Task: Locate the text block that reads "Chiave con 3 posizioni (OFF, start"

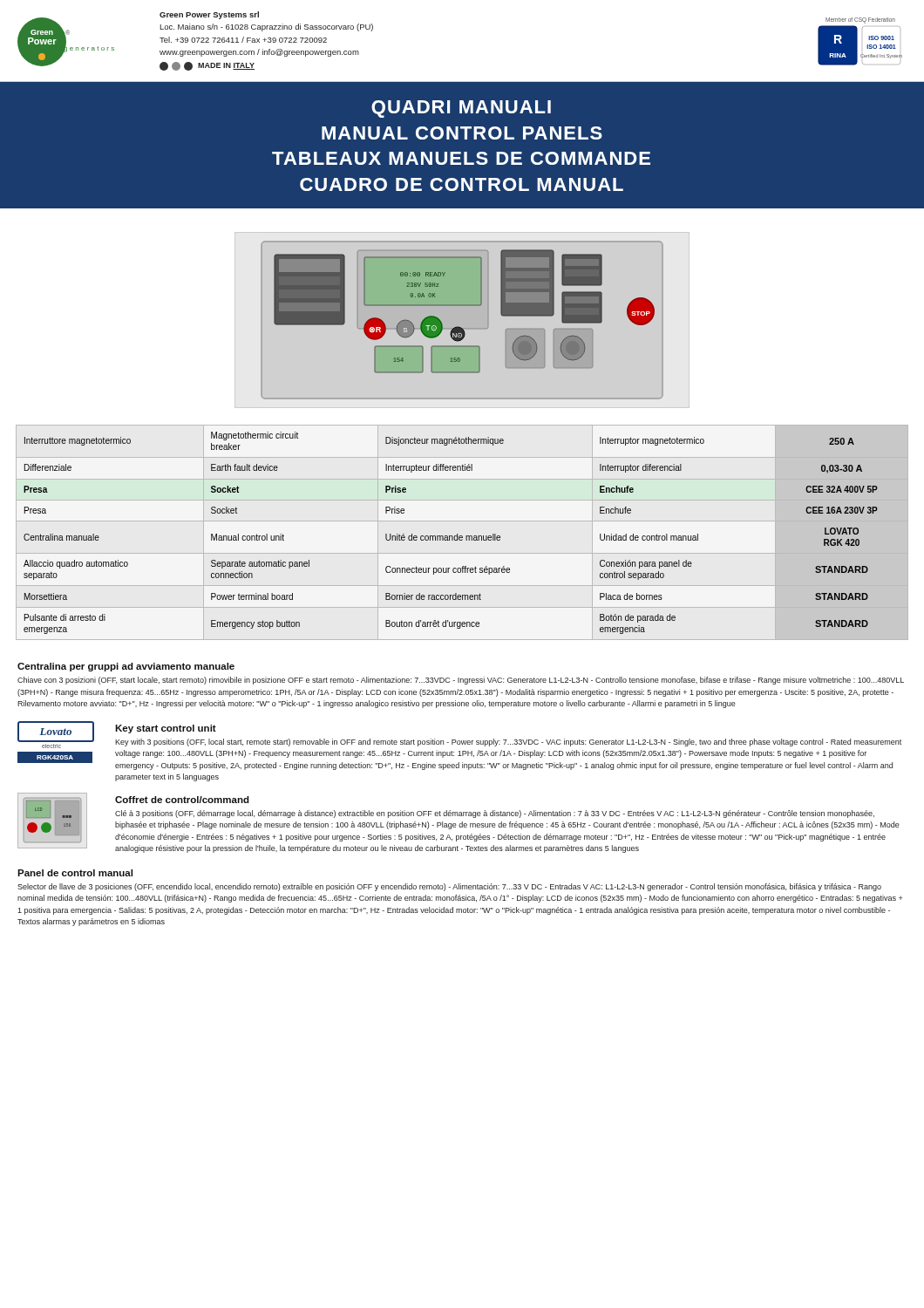Action: pos(461,692)
